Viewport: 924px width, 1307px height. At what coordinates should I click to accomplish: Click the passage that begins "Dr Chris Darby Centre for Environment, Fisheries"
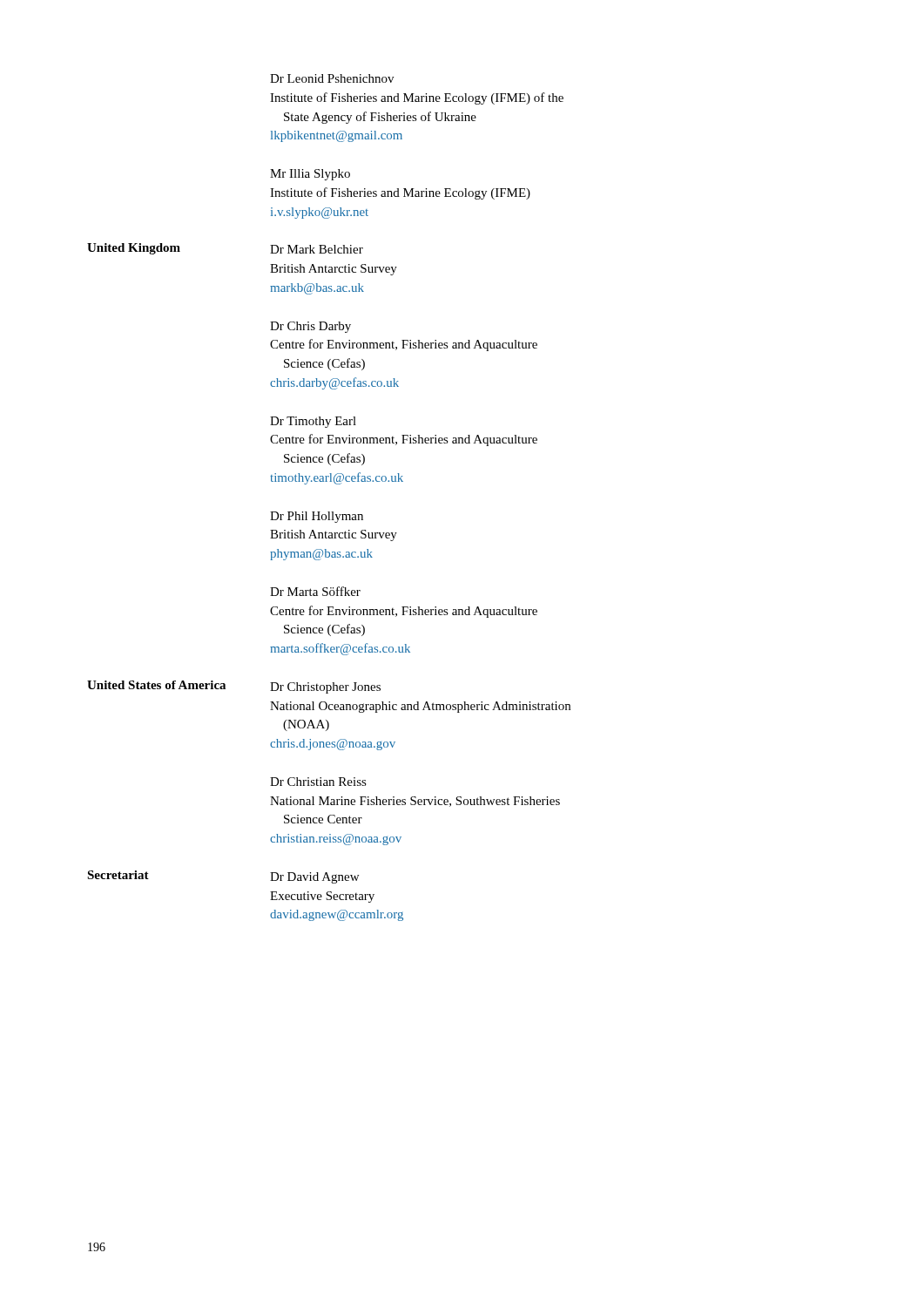pos(471,355)
